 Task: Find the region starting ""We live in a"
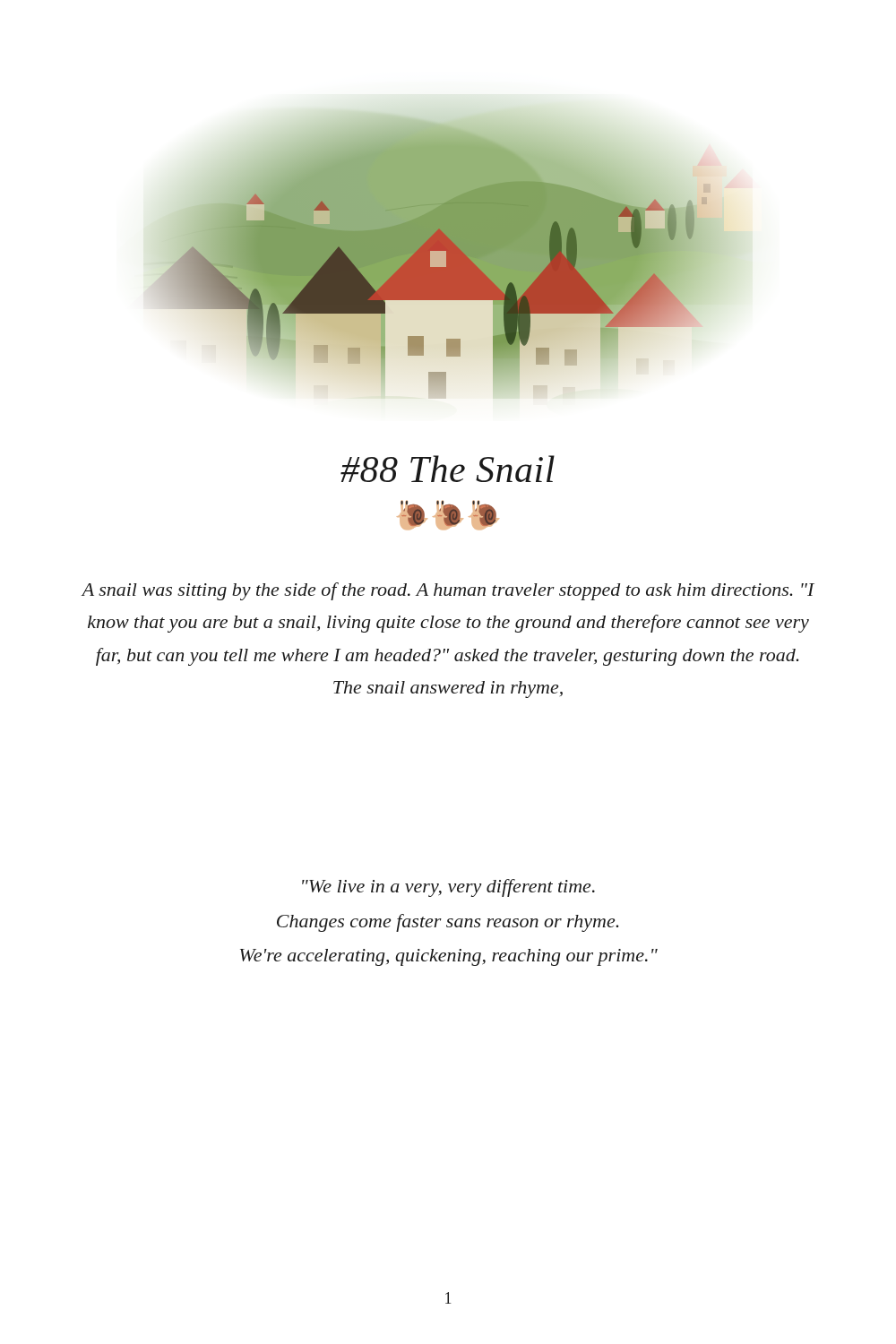pyautogui.click(x=448, y=920)
